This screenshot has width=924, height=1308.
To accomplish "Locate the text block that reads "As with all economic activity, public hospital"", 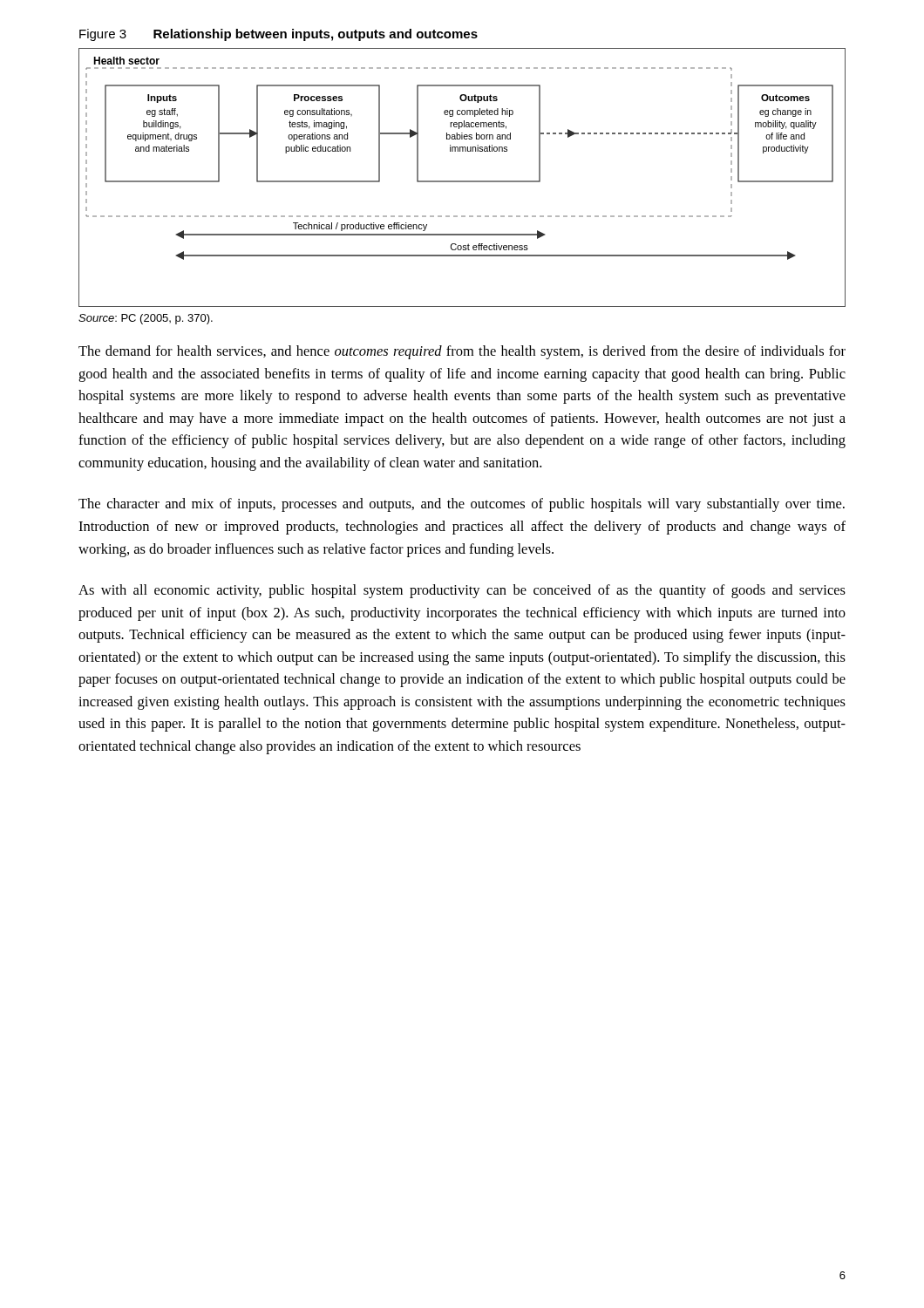I will (x=462, y=668).
